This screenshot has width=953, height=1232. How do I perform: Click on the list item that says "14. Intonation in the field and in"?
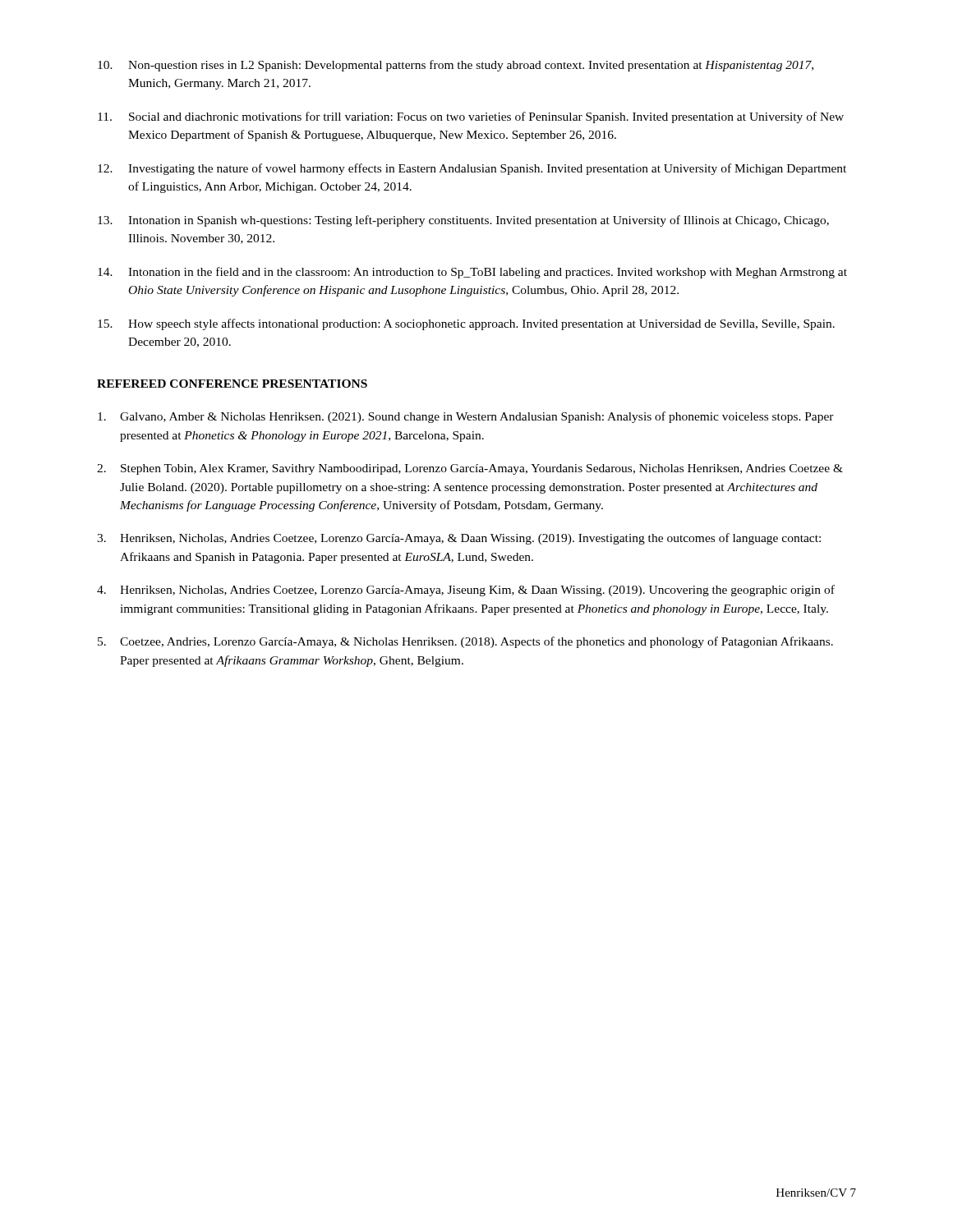coord(476,281)
